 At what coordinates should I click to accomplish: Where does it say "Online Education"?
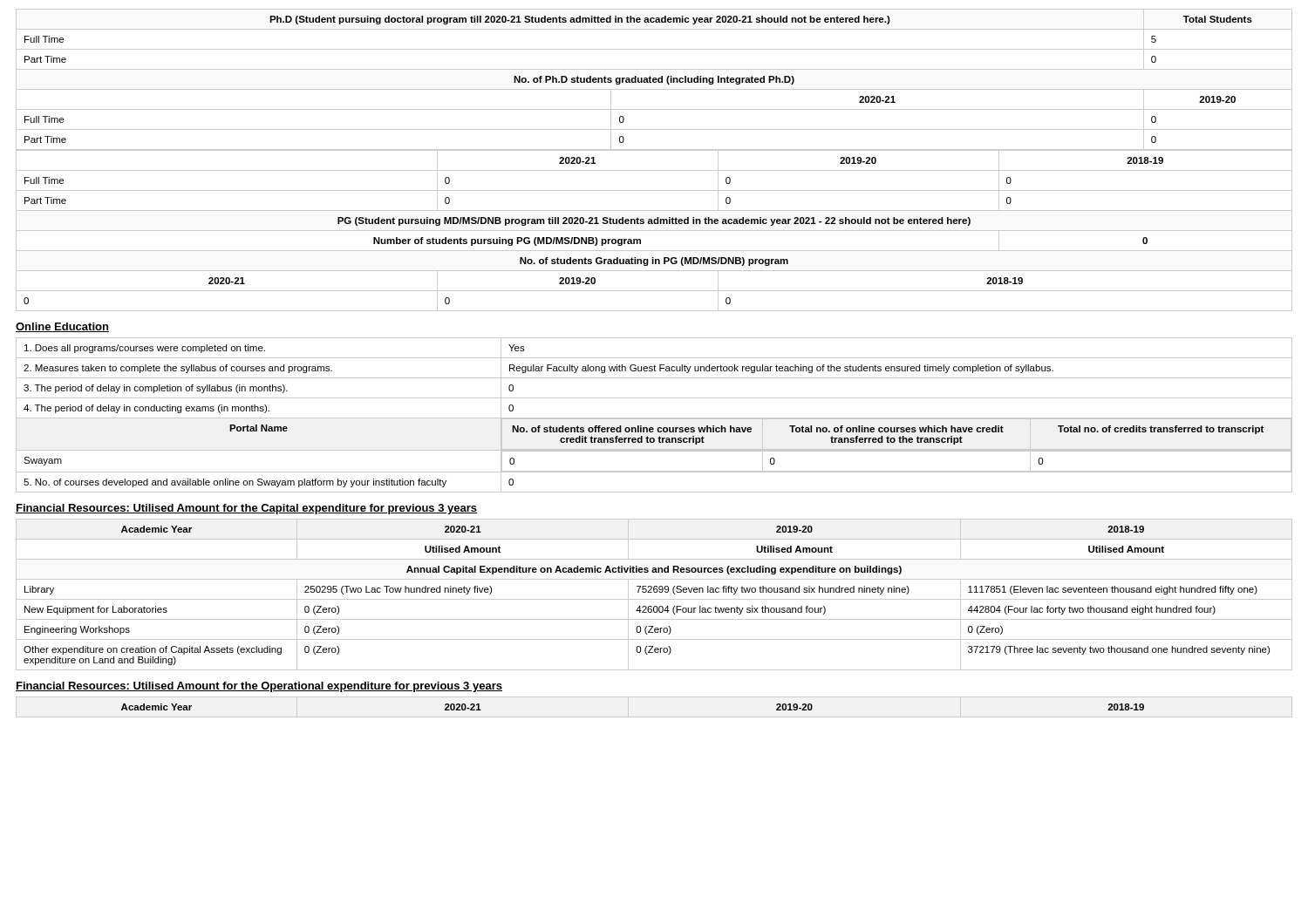(62, 326)
